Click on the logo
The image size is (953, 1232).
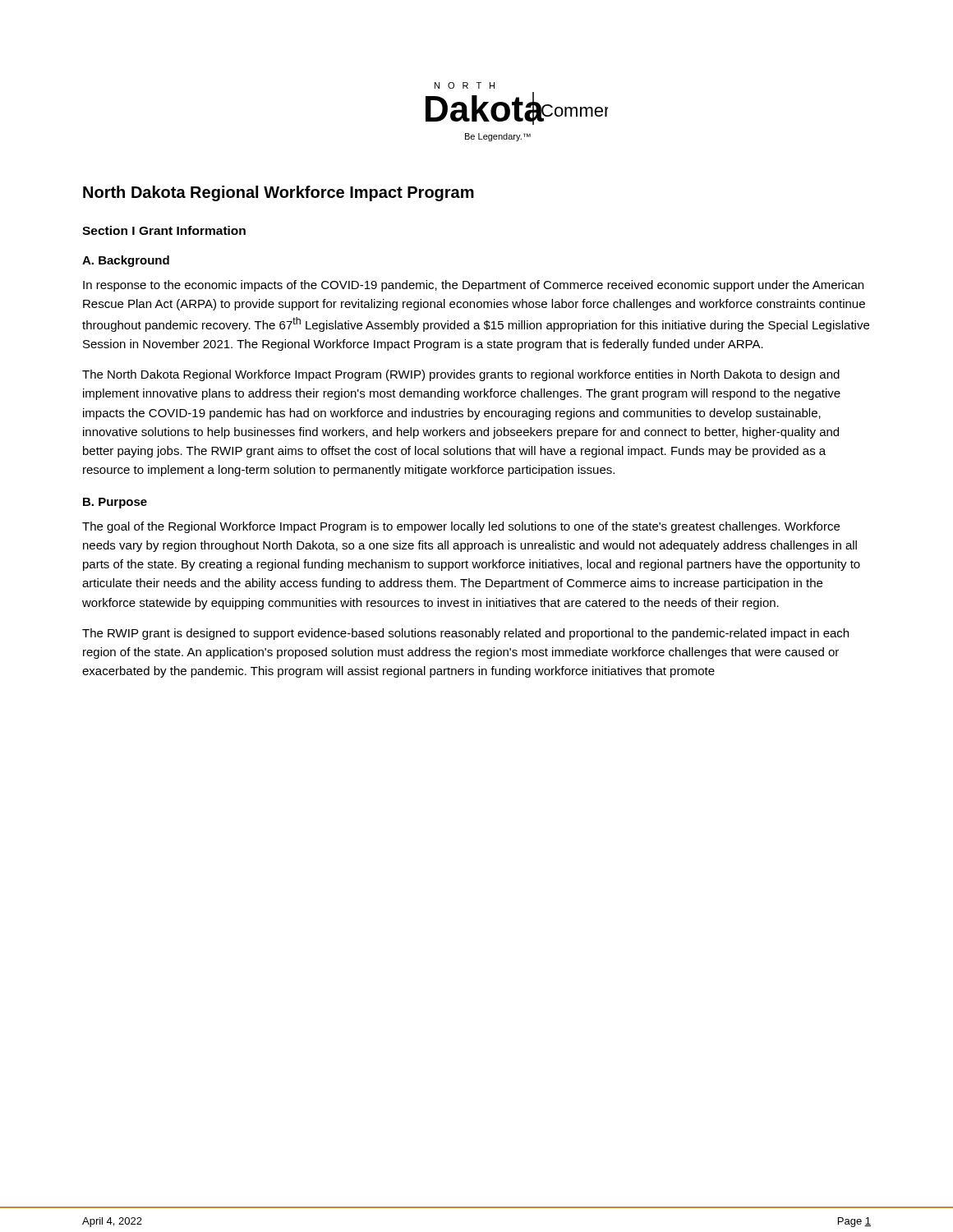pyautogui.click(x=476, y=100)
